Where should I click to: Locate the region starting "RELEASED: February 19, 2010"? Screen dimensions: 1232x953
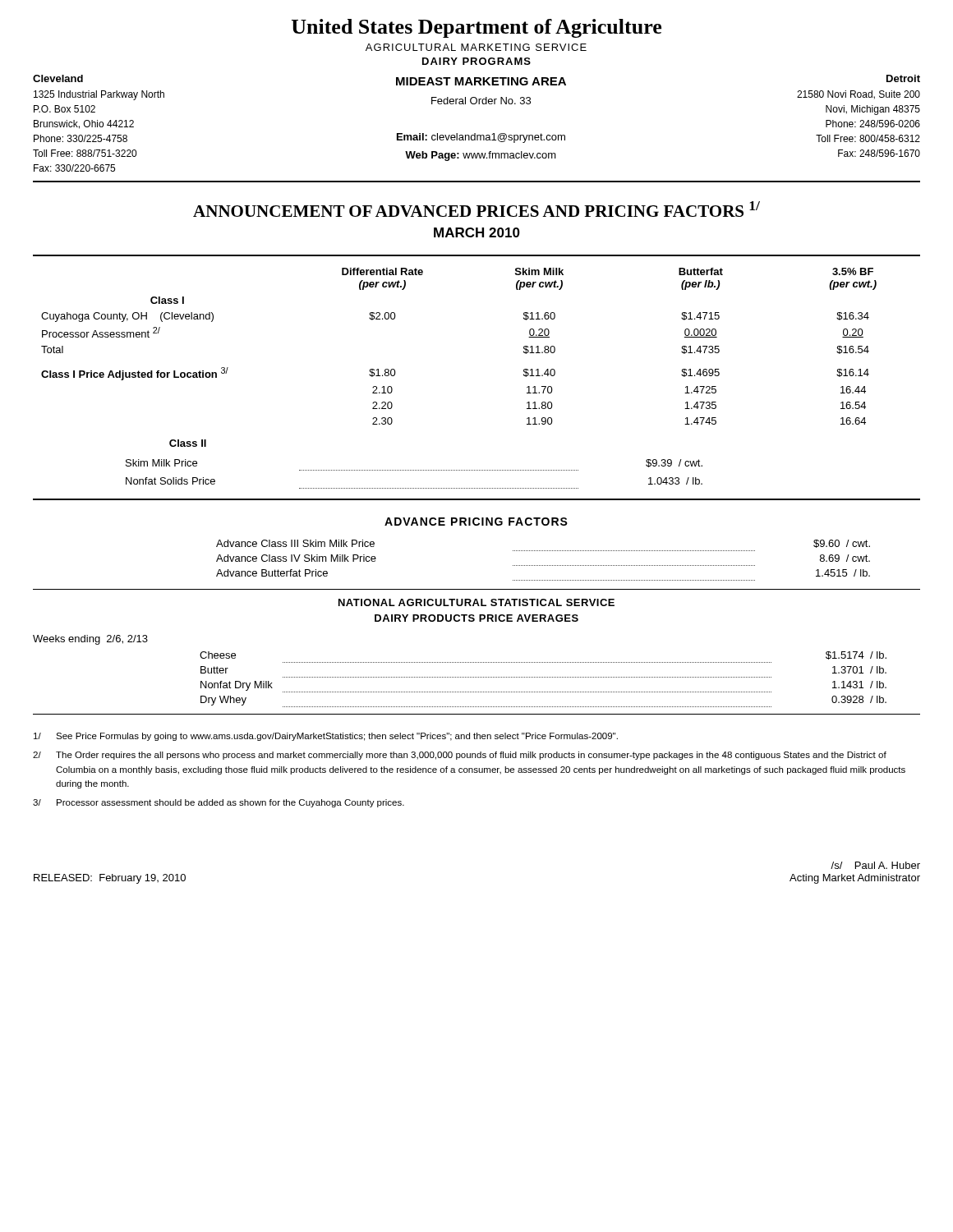[109, 878]
